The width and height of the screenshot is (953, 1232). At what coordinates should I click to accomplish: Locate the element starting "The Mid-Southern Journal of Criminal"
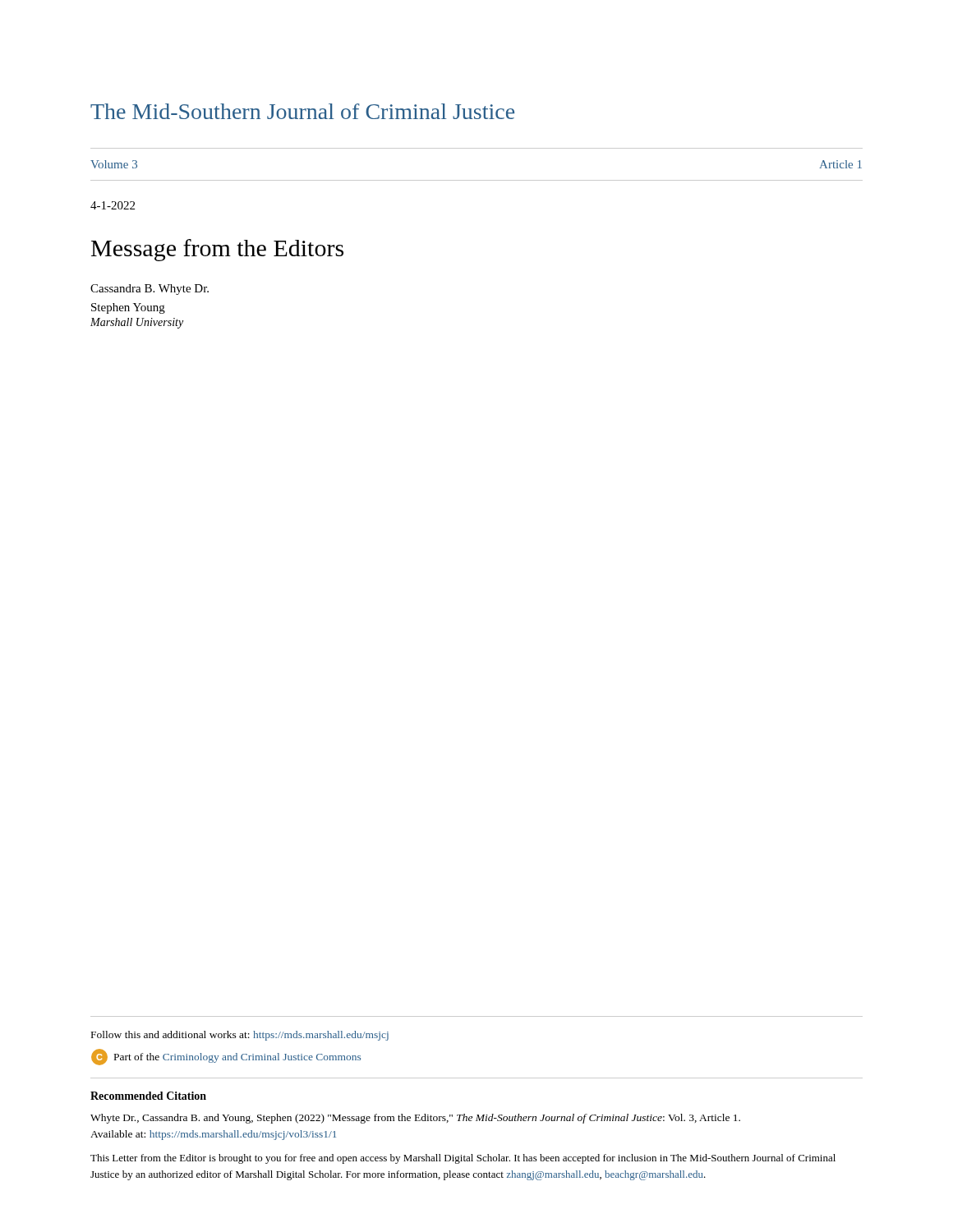click(303, 111)
